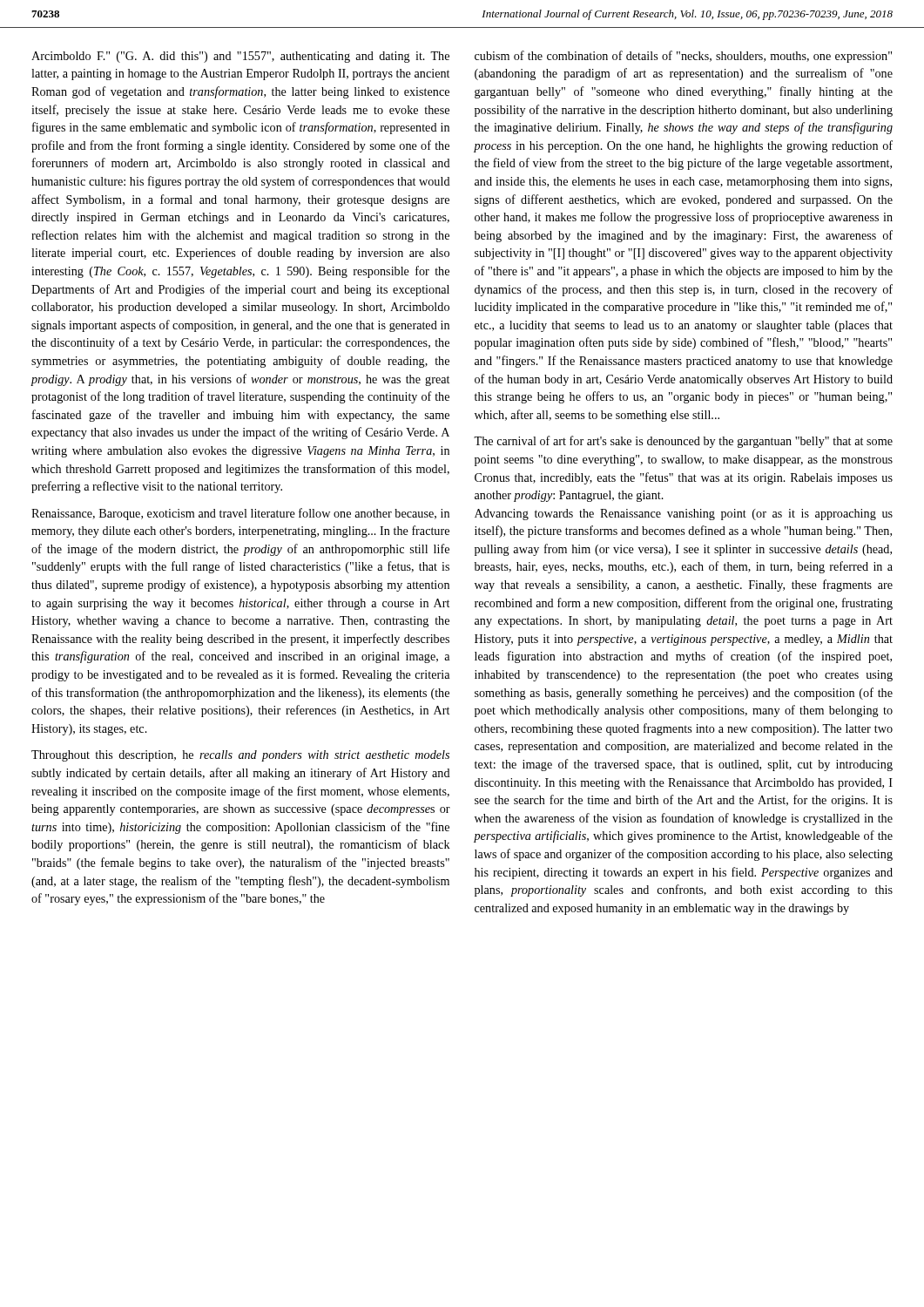Navigate to the block starting "cubism of the combination of details of "necks,"
Screen dimensions: 1307x924
coord(683,482)
